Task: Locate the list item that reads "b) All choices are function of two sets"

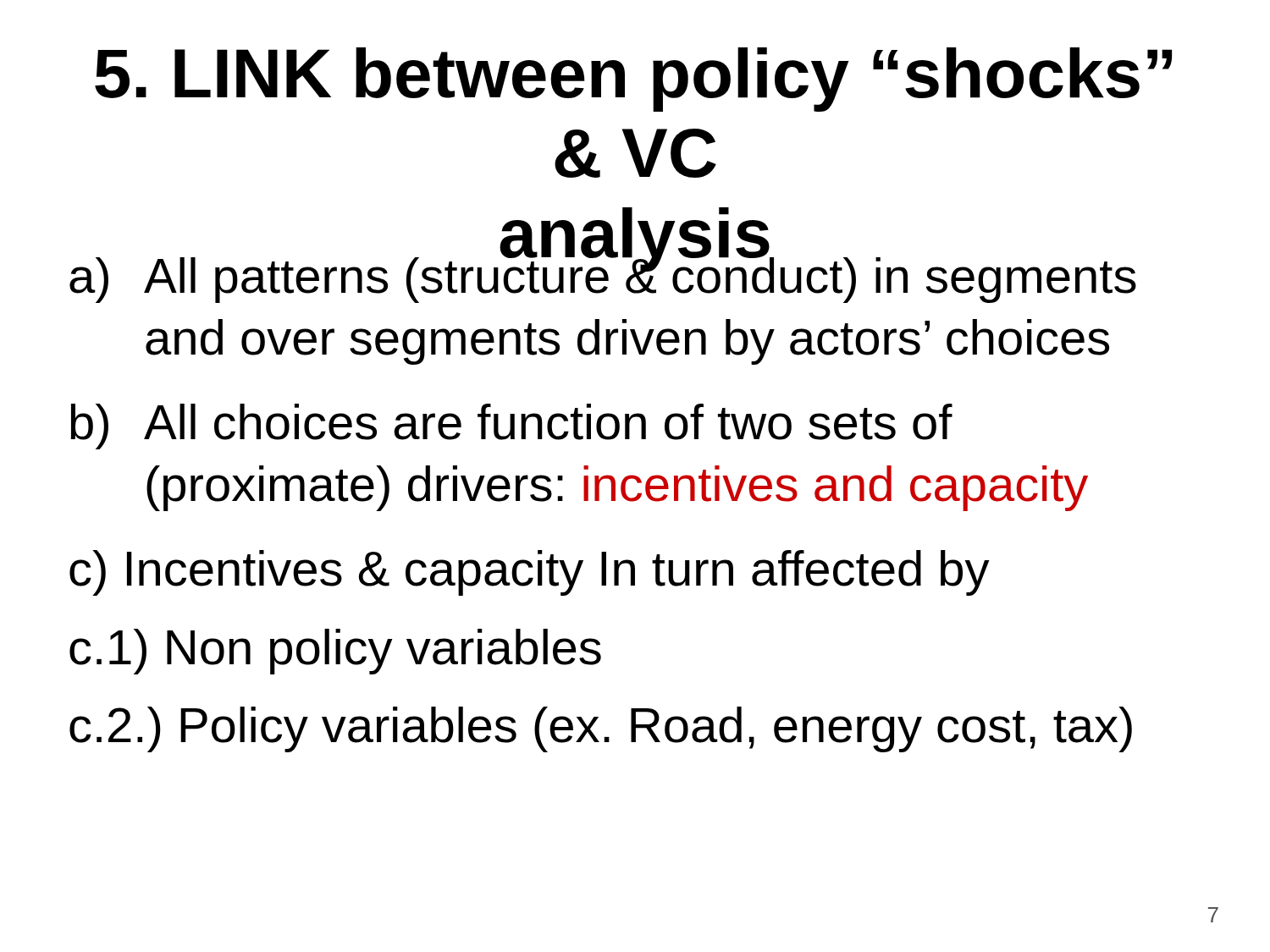Action: 635,453
